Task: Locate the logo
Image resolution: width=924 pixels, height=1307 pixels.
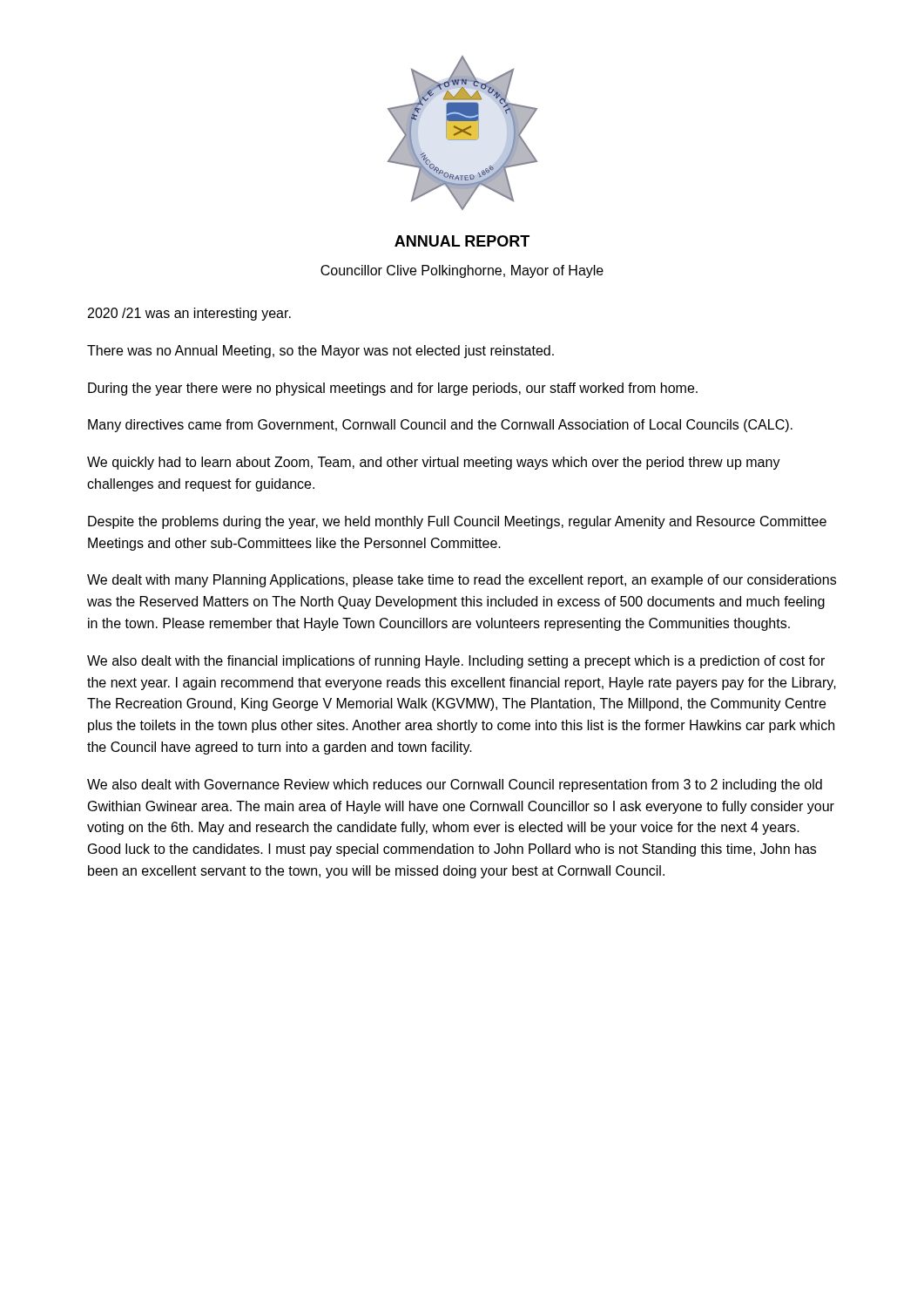Action: (x=462, y=135)
